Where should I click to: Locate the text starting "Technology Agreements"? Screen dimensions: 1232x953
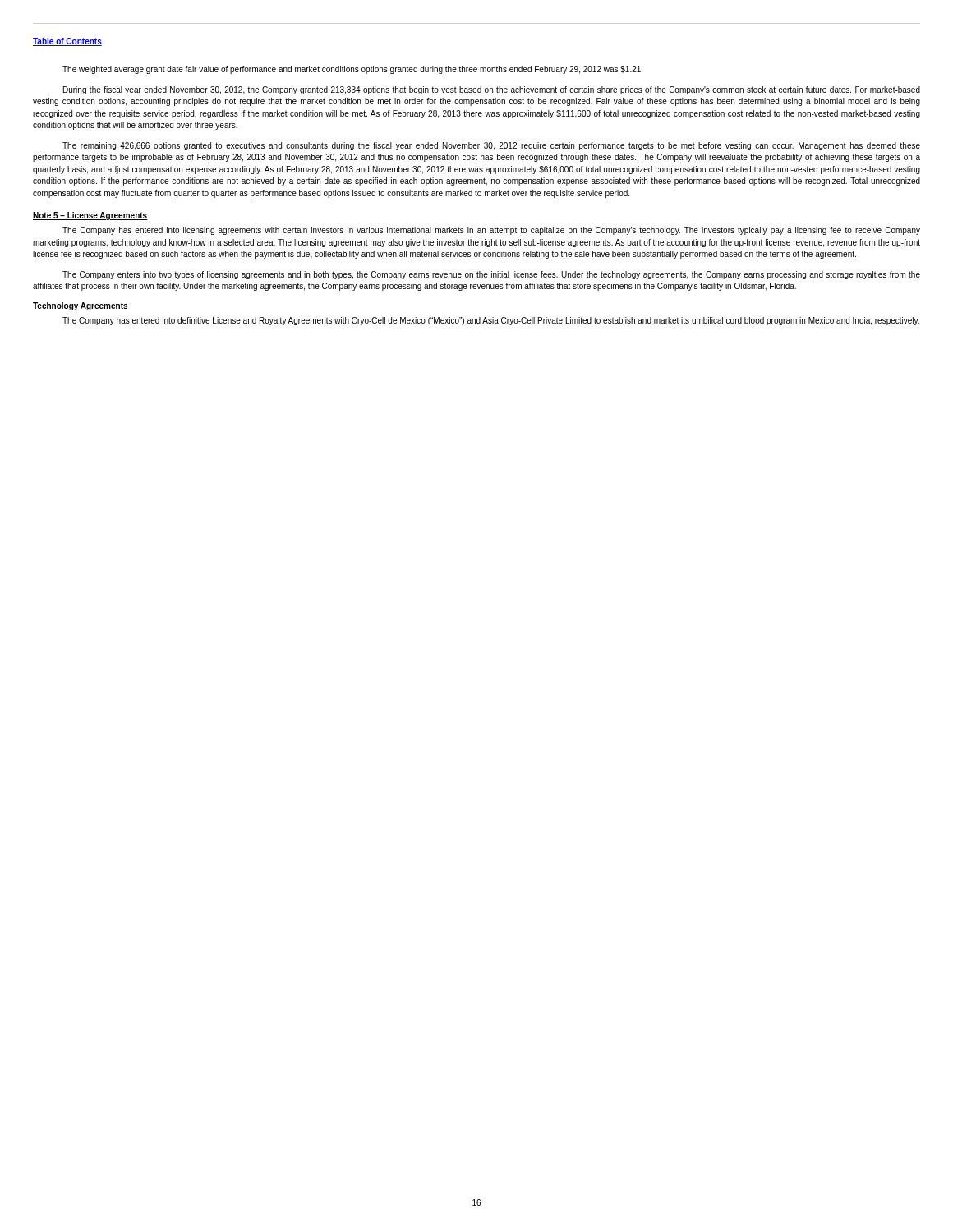point(80,306)
